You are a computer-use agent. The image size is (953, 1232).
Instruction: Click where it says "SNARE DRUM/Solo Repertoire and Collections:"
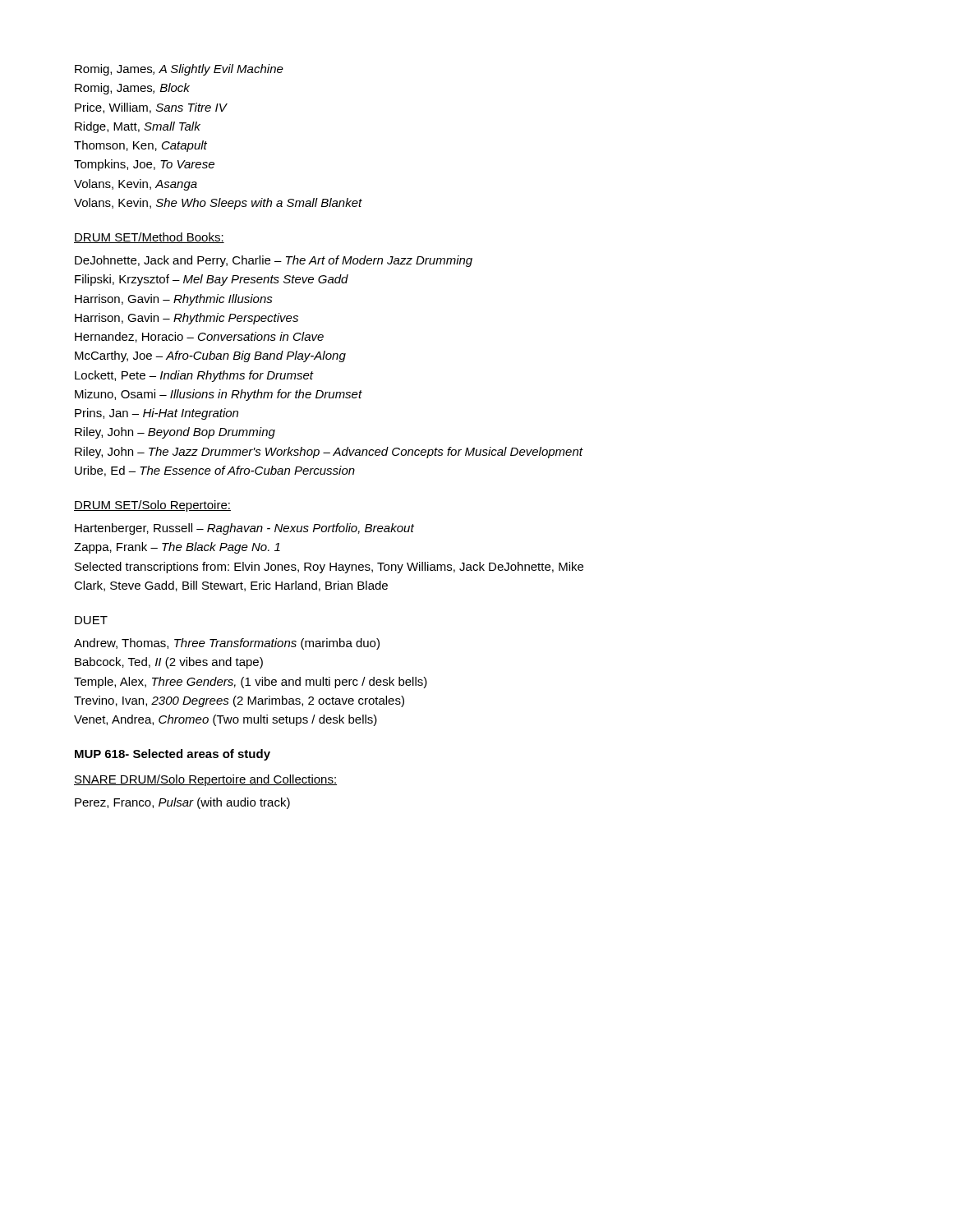pos(205,779)
